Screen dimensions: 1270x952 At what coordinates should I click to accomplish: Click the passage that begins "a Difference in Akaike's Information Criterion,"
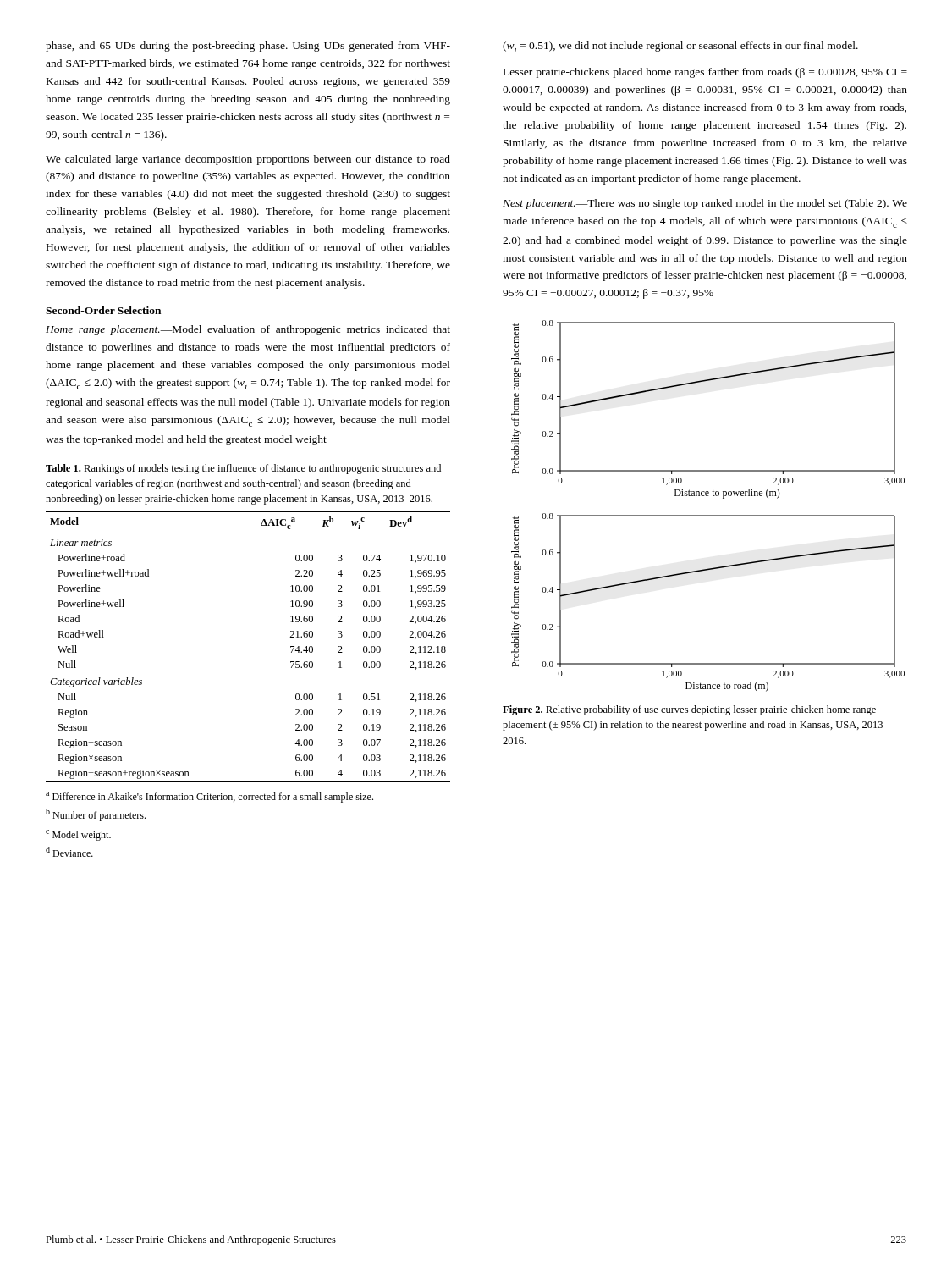click(x=209, y=797)
